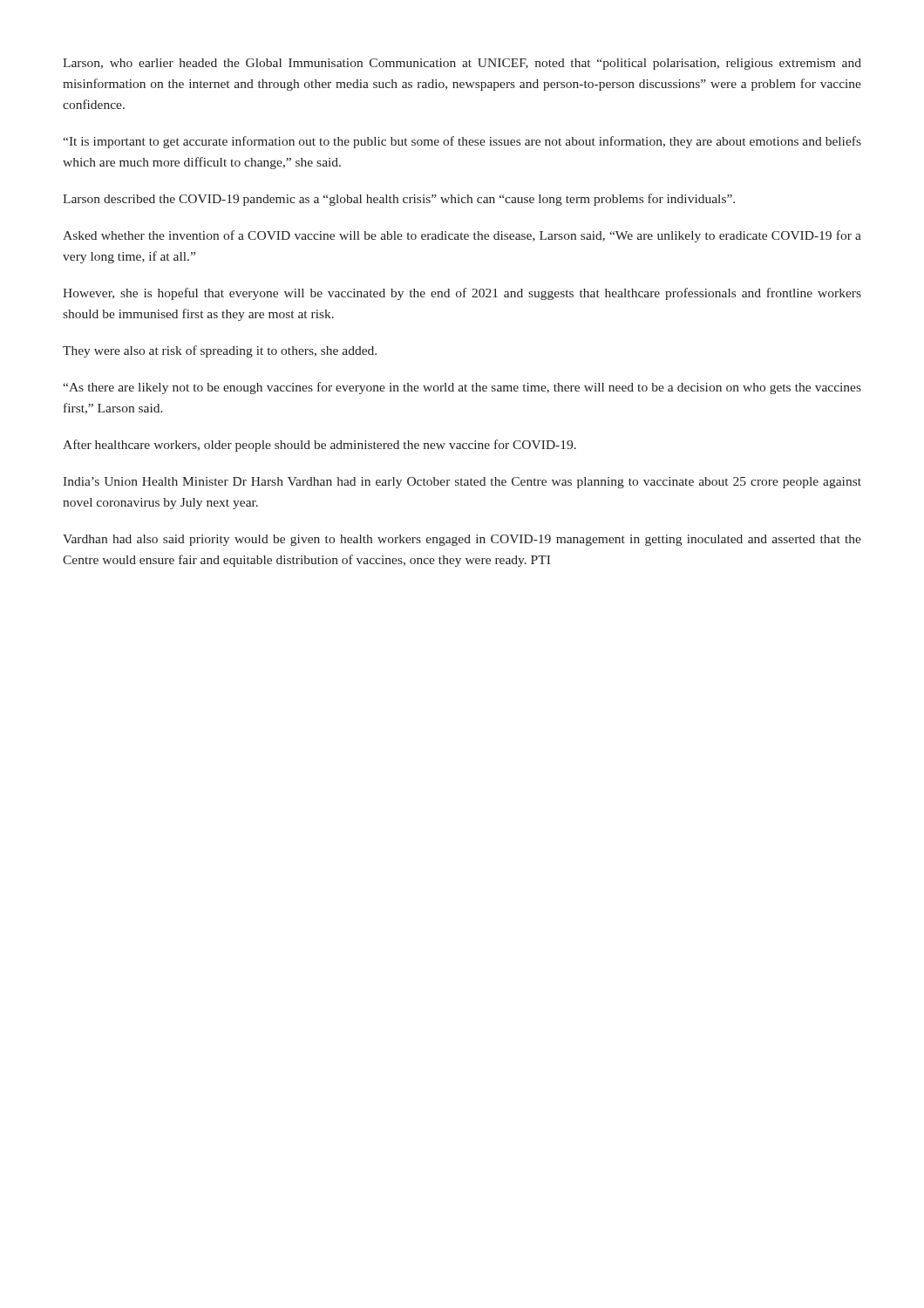Locate the block of text that opens with "Larson, who earlier headed the Global Immunisation"

coord(462,83)
